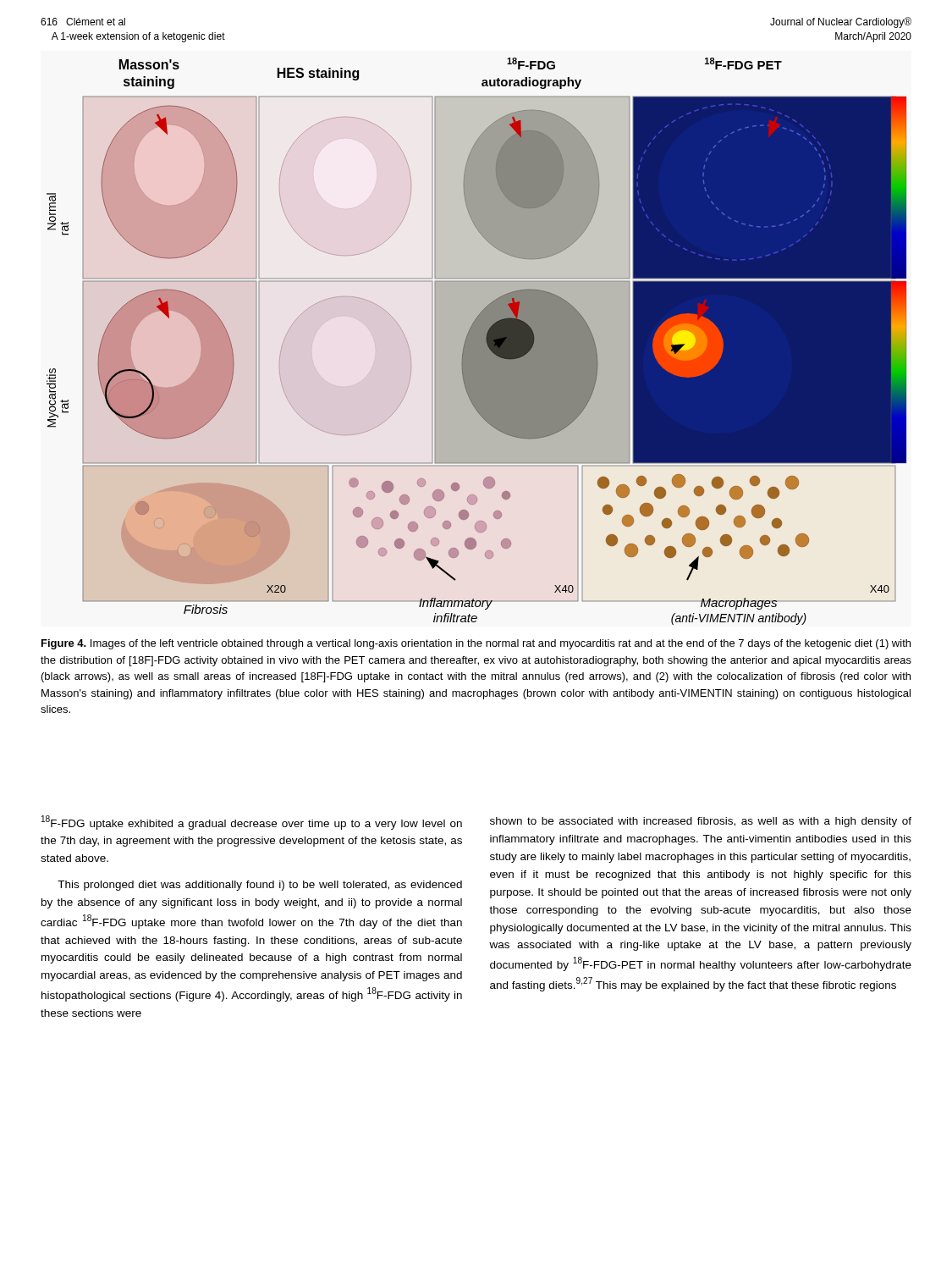
Task: Locate the caption containing "Figure 4. Images of the left ventricle"
Action: click(476, 676)
